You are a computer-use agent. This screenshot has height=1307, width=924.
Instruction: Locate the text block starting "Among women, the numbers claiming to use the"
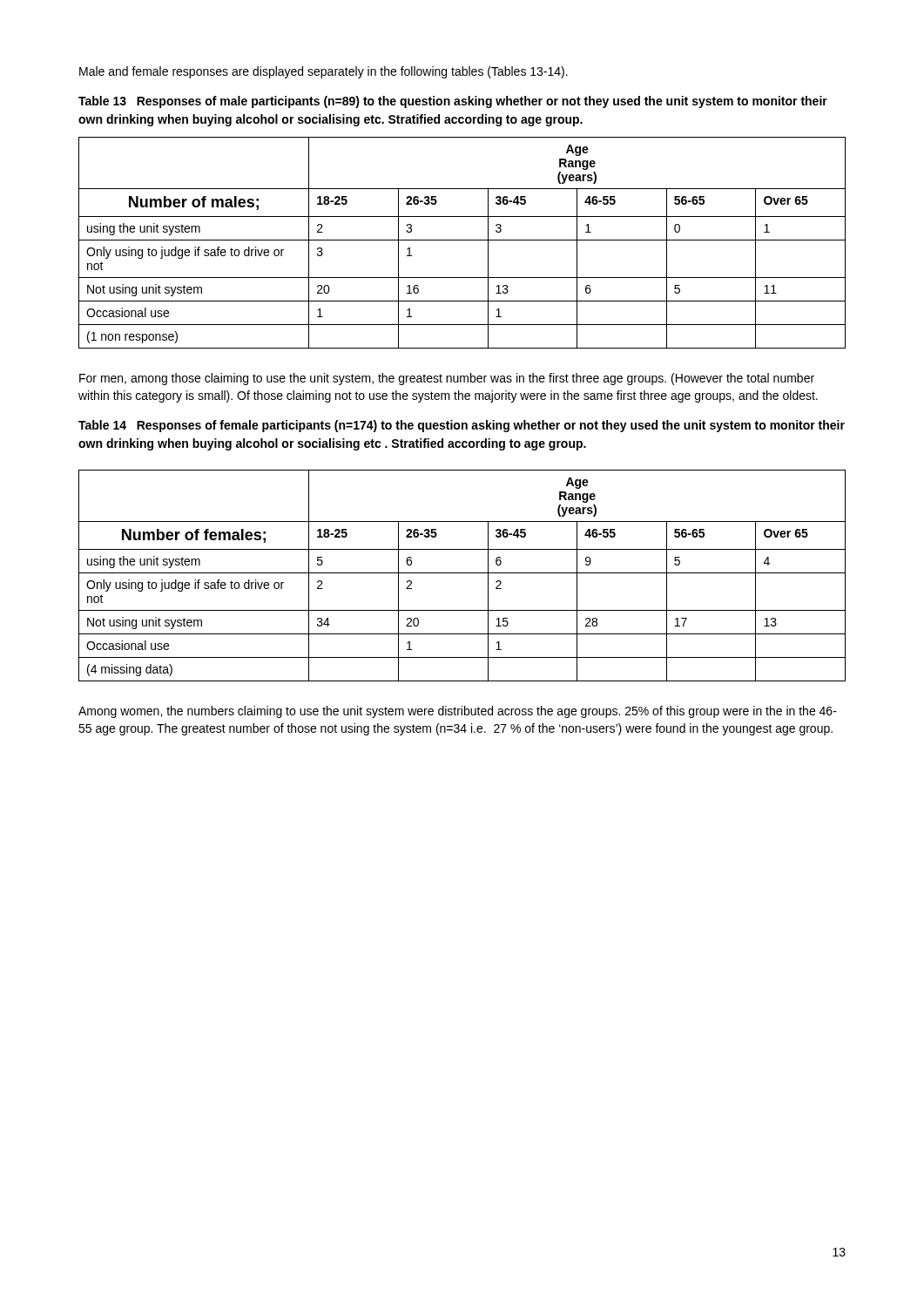458,720
